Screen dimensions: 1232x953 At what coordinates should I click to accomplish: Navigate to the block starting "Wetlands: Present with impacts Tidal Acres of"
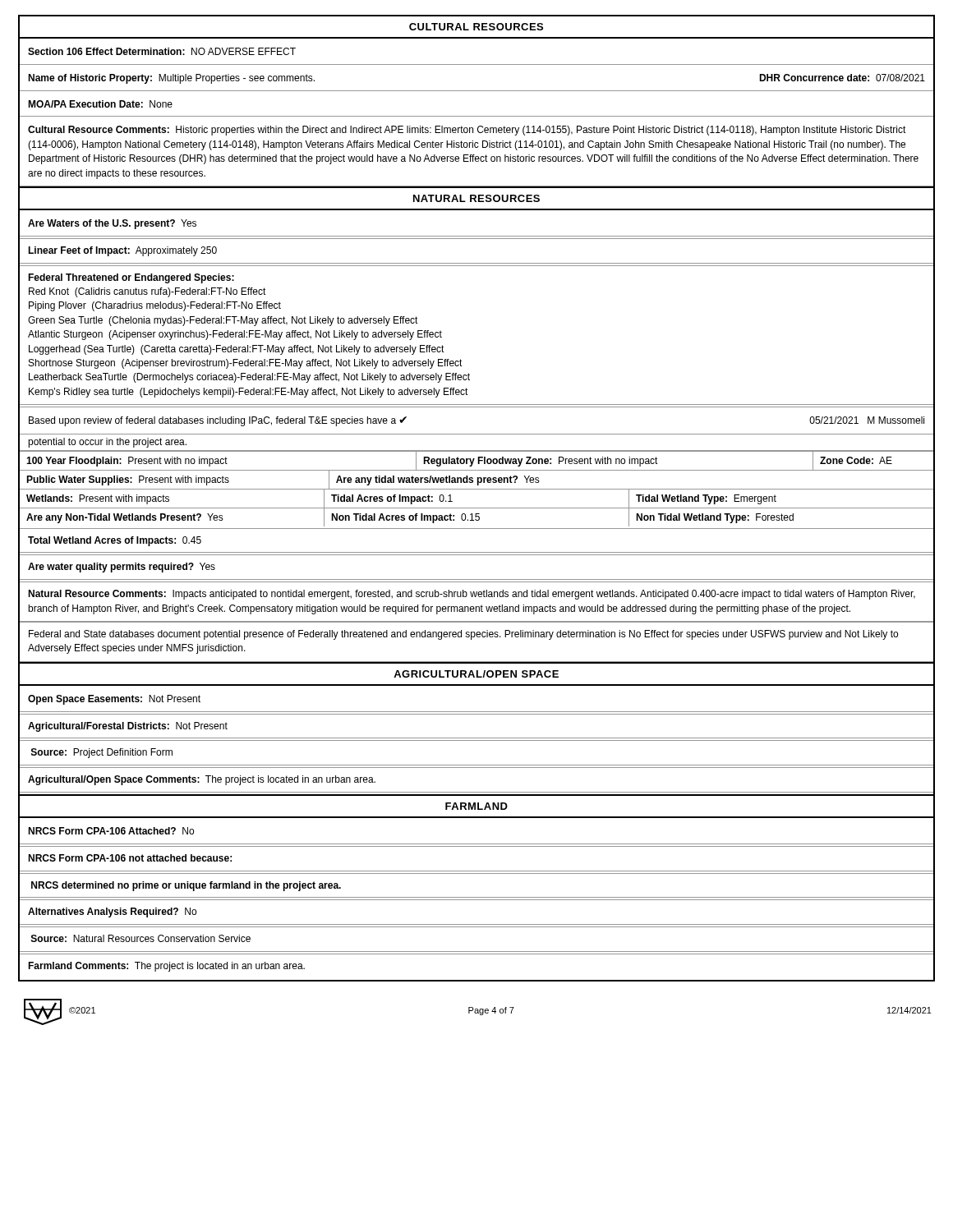476,498
